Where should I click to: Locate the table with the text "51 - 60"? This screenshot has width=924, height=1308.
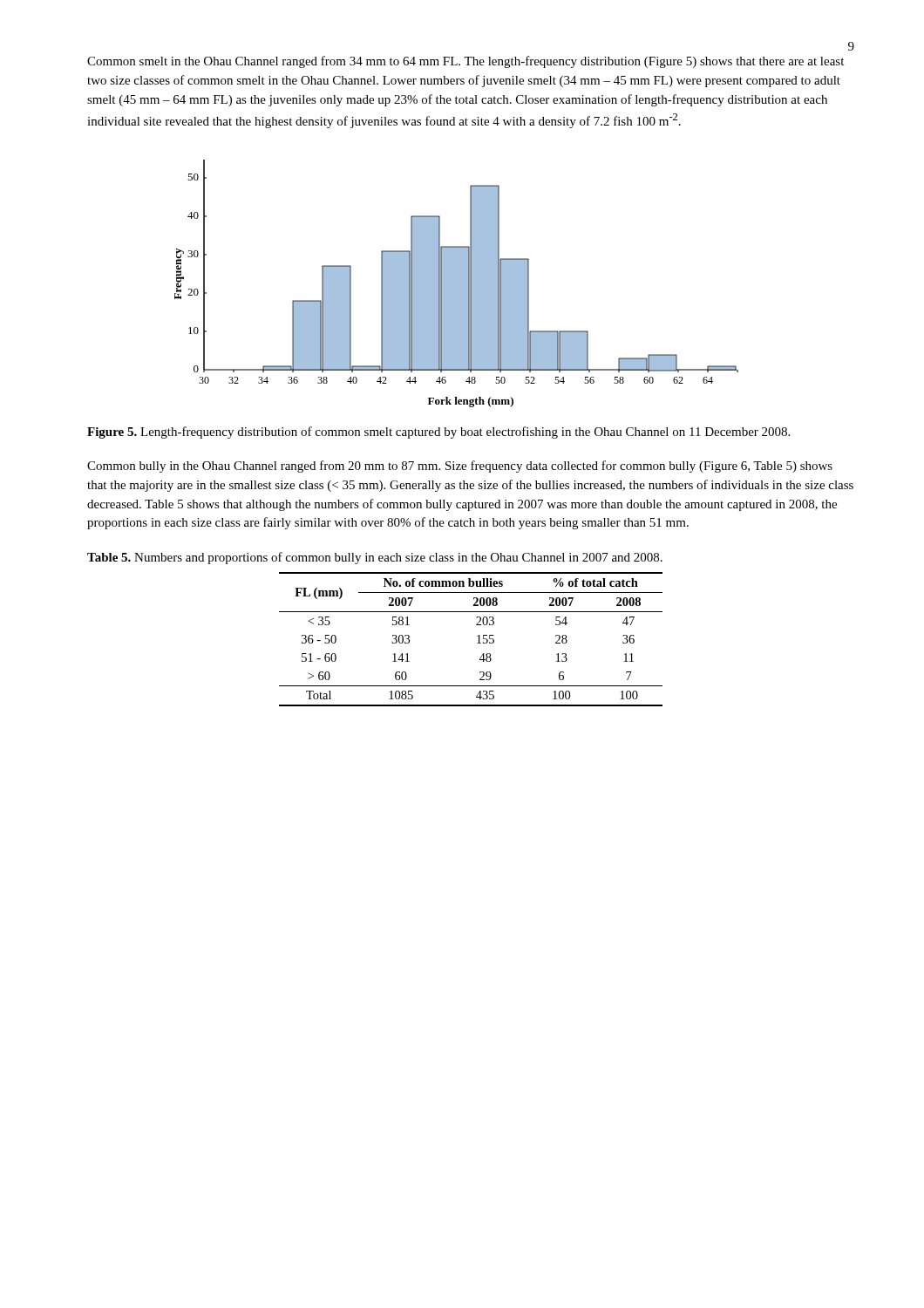point(471,639)
